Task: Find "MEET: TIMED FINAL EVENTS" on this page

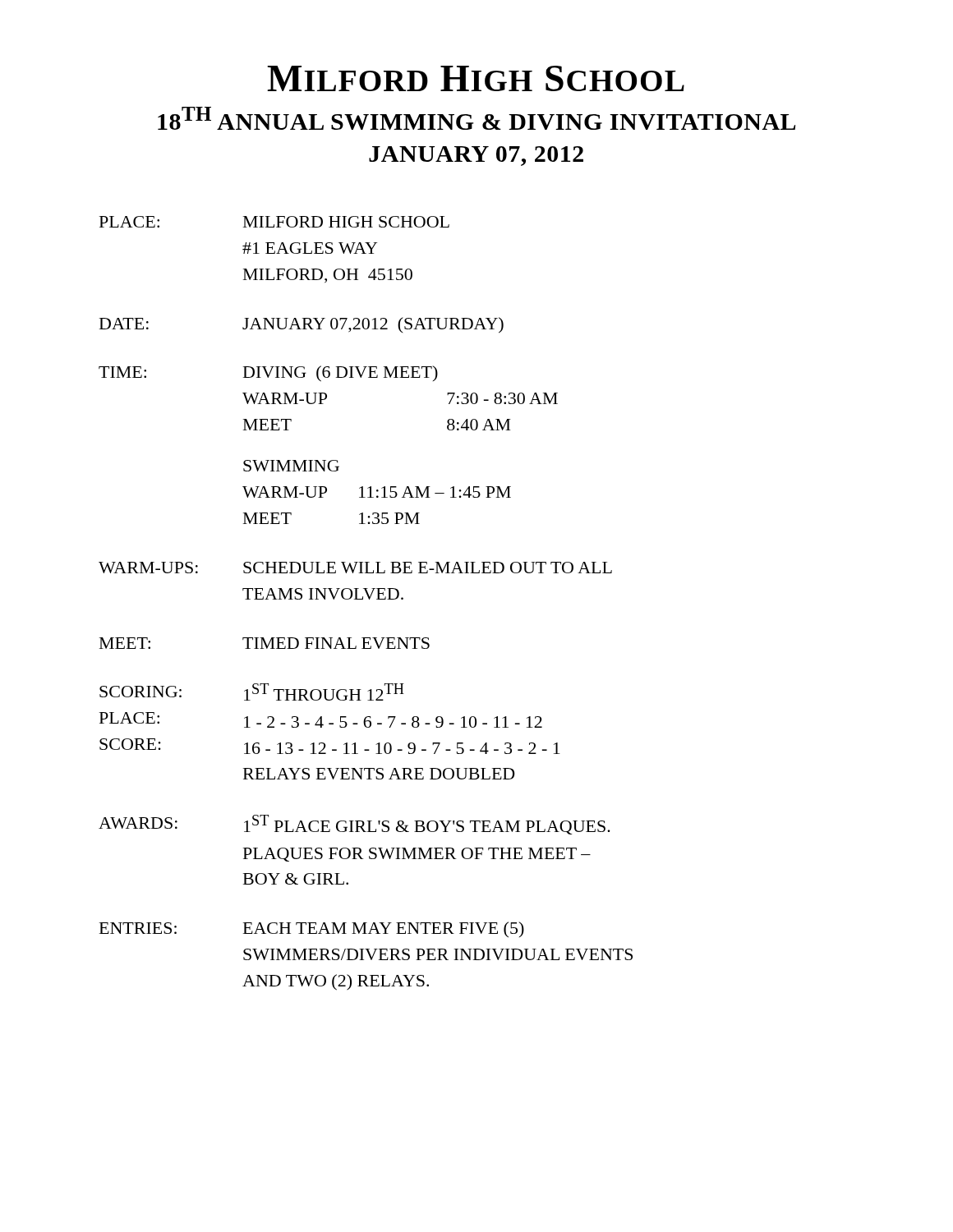Action: 265,643
